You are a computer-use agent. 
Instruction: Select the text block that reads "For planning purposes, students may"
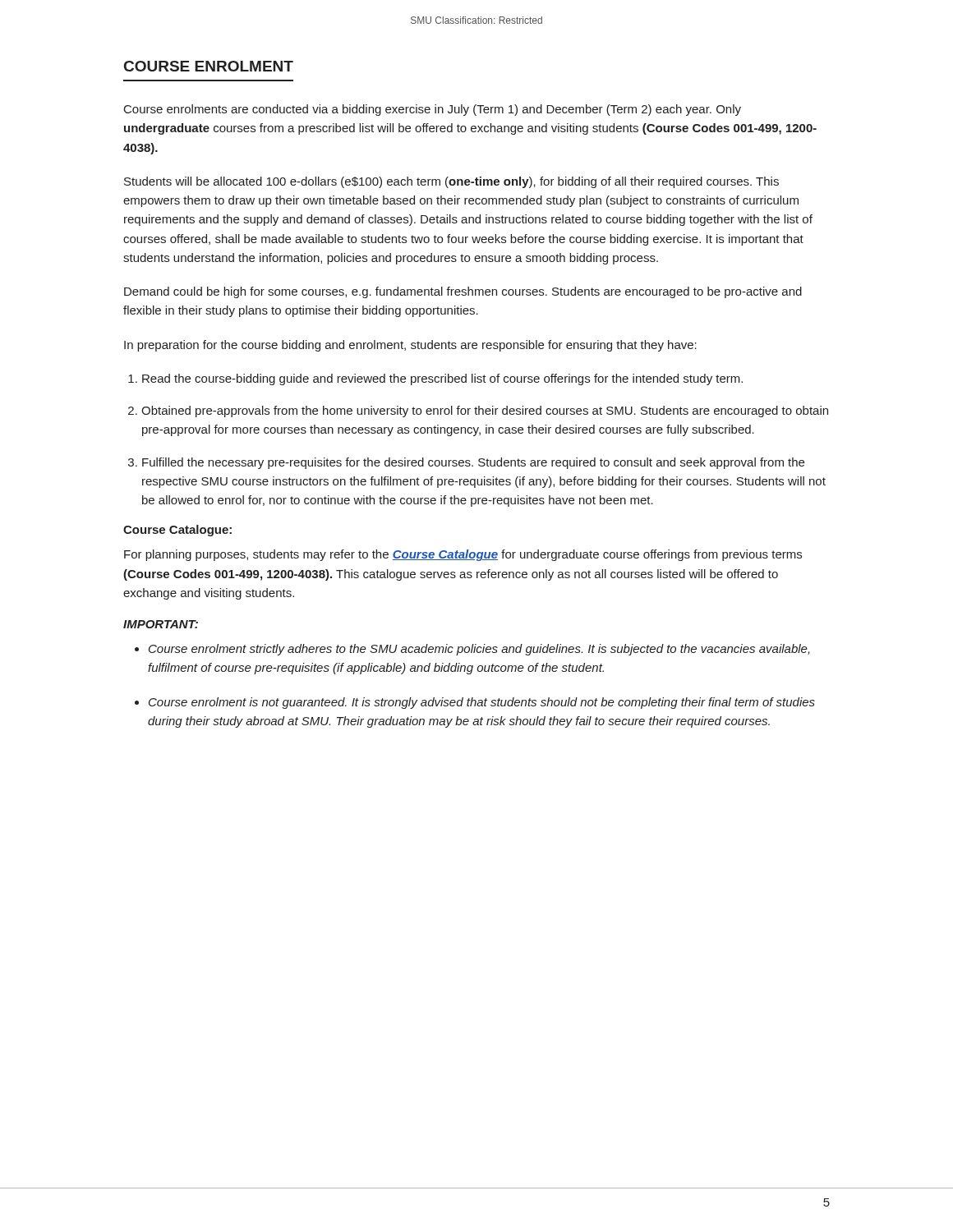tap(463, 573)
